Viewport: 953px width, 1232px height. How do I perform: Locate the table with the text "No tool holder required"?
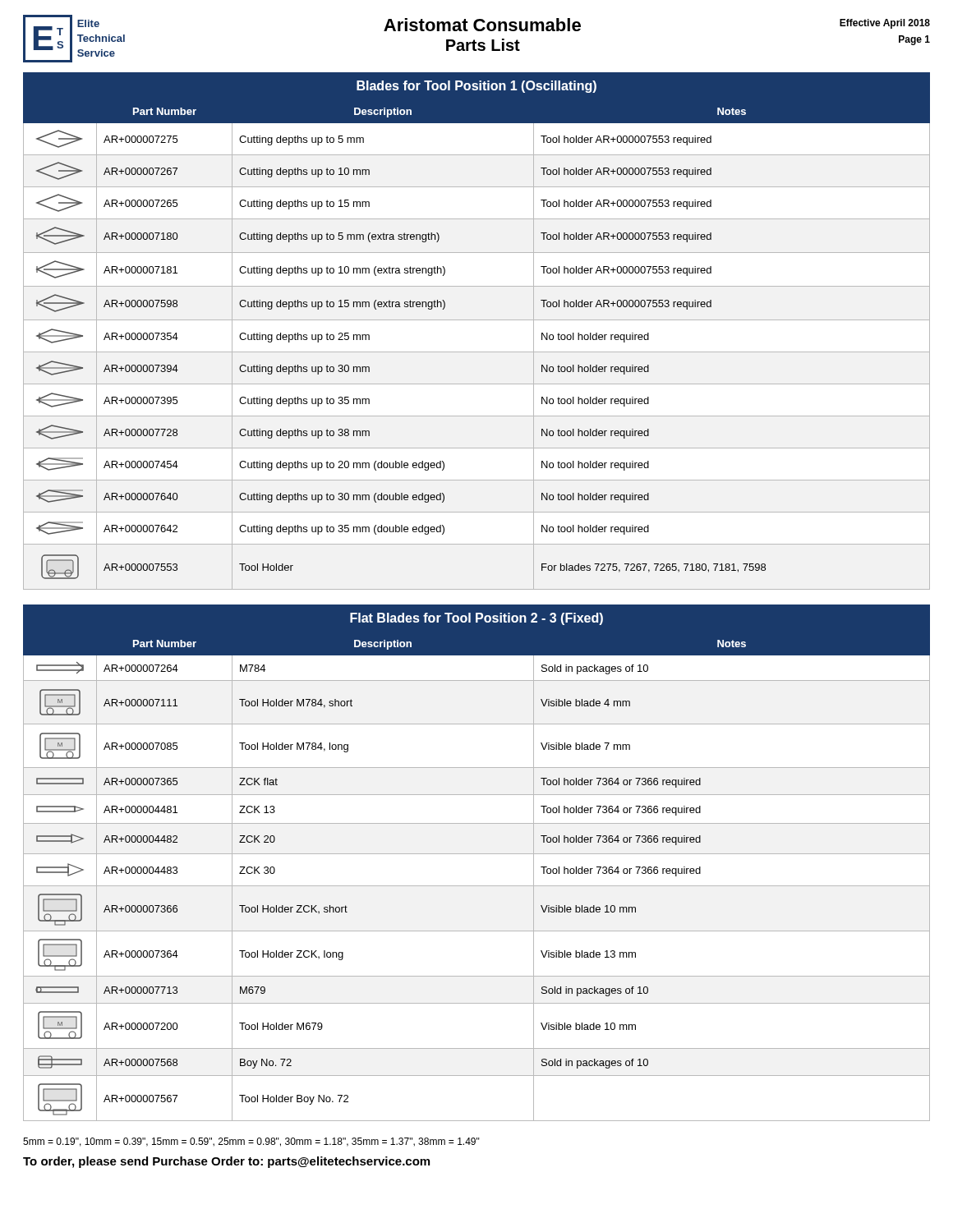tap(476, 331)
